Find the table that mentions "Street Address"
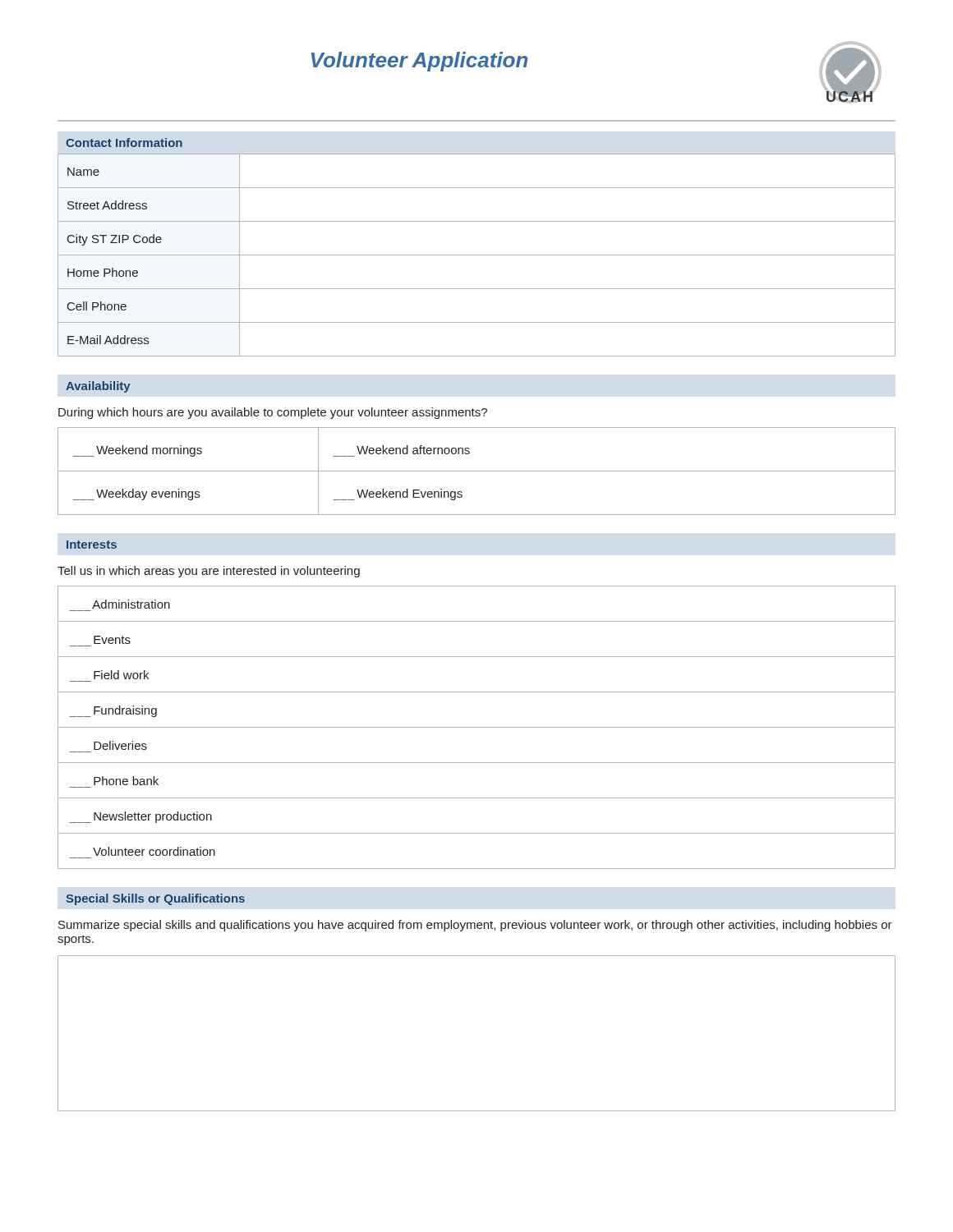The height and width of the screenshot is (1232, 953). [476, 255]
